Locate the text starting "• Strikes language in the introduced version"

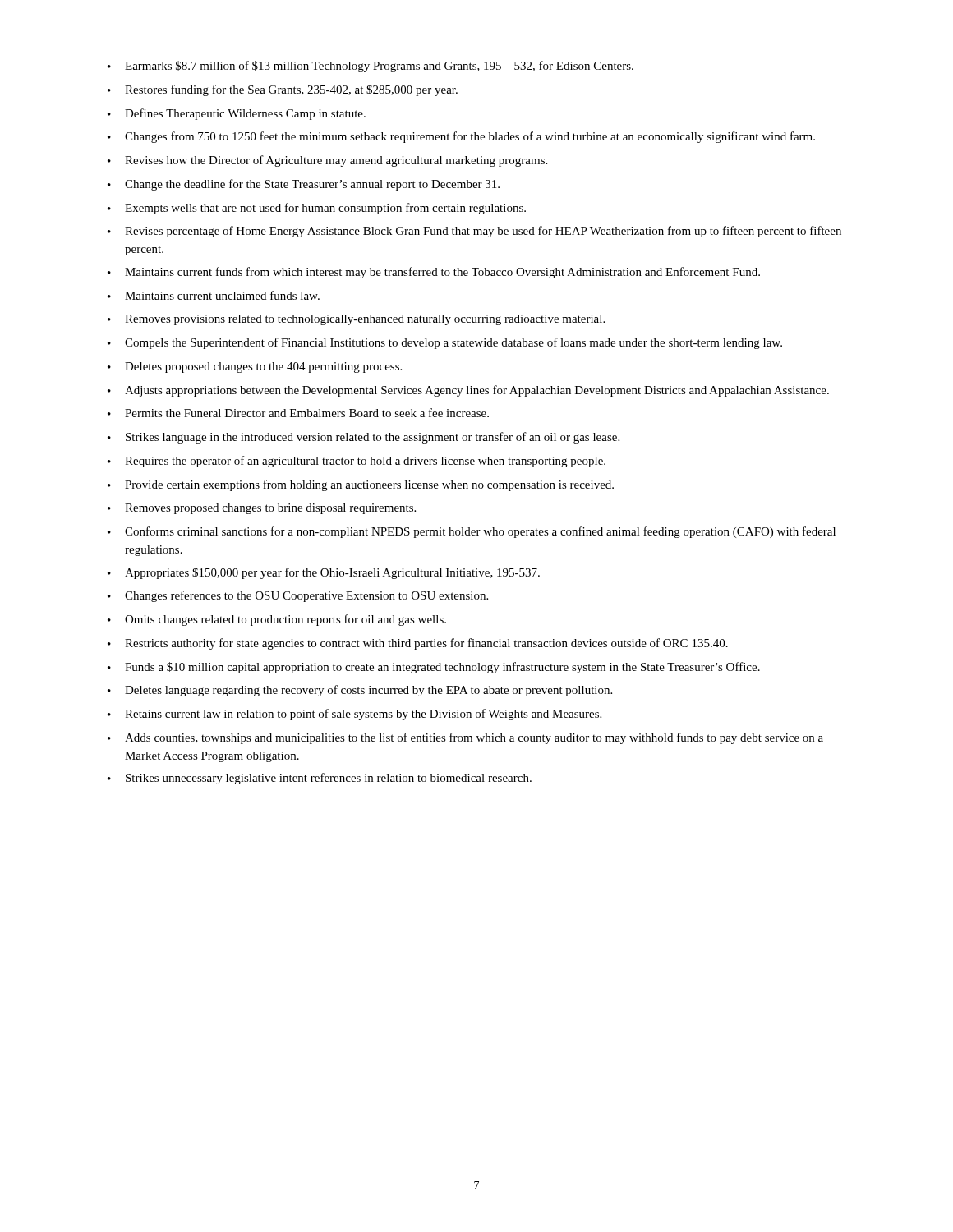pyautogui.click(x=476, y=438)
